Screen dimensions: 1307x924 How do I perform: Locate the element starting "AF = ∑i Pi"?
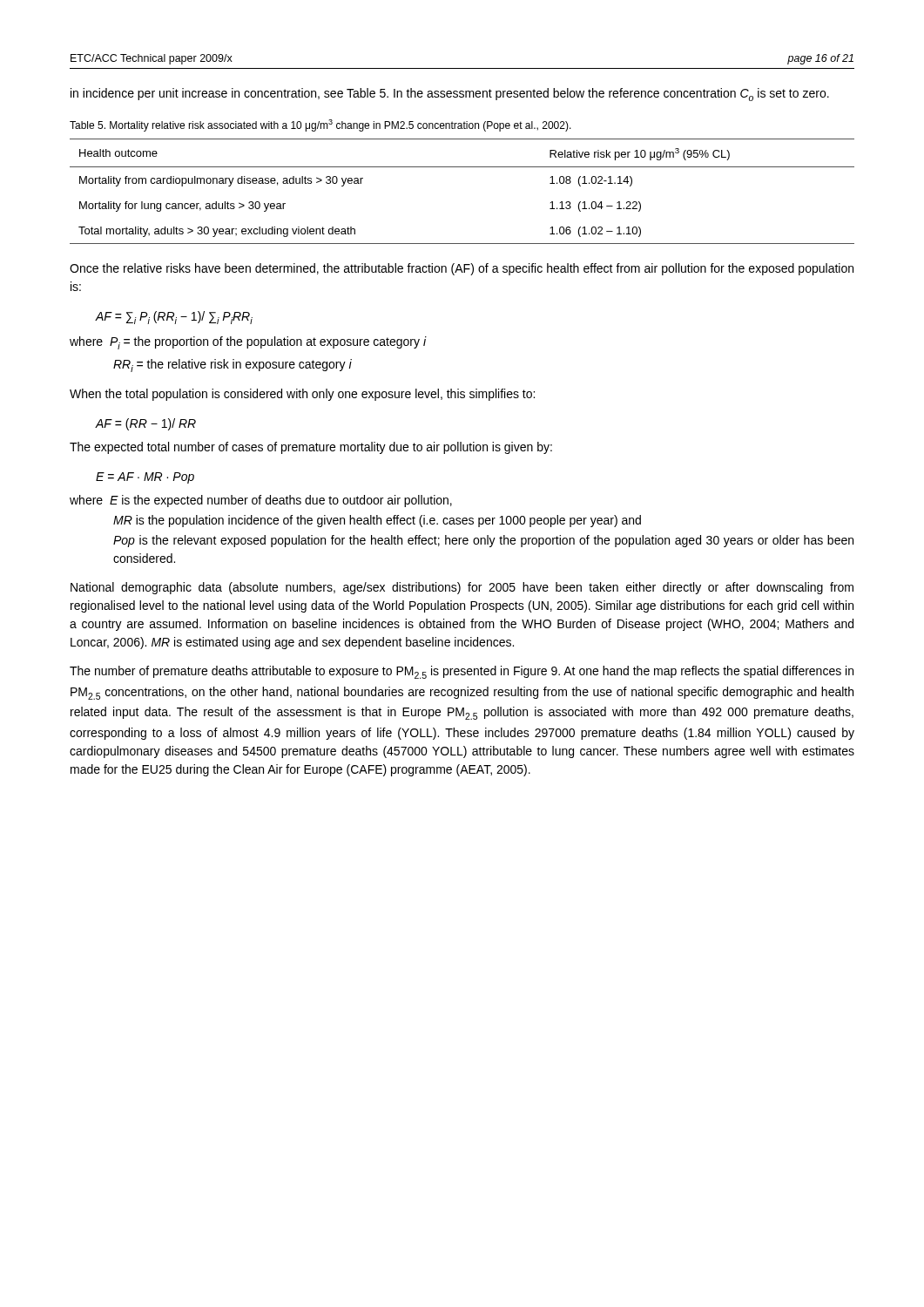point(174,317)
